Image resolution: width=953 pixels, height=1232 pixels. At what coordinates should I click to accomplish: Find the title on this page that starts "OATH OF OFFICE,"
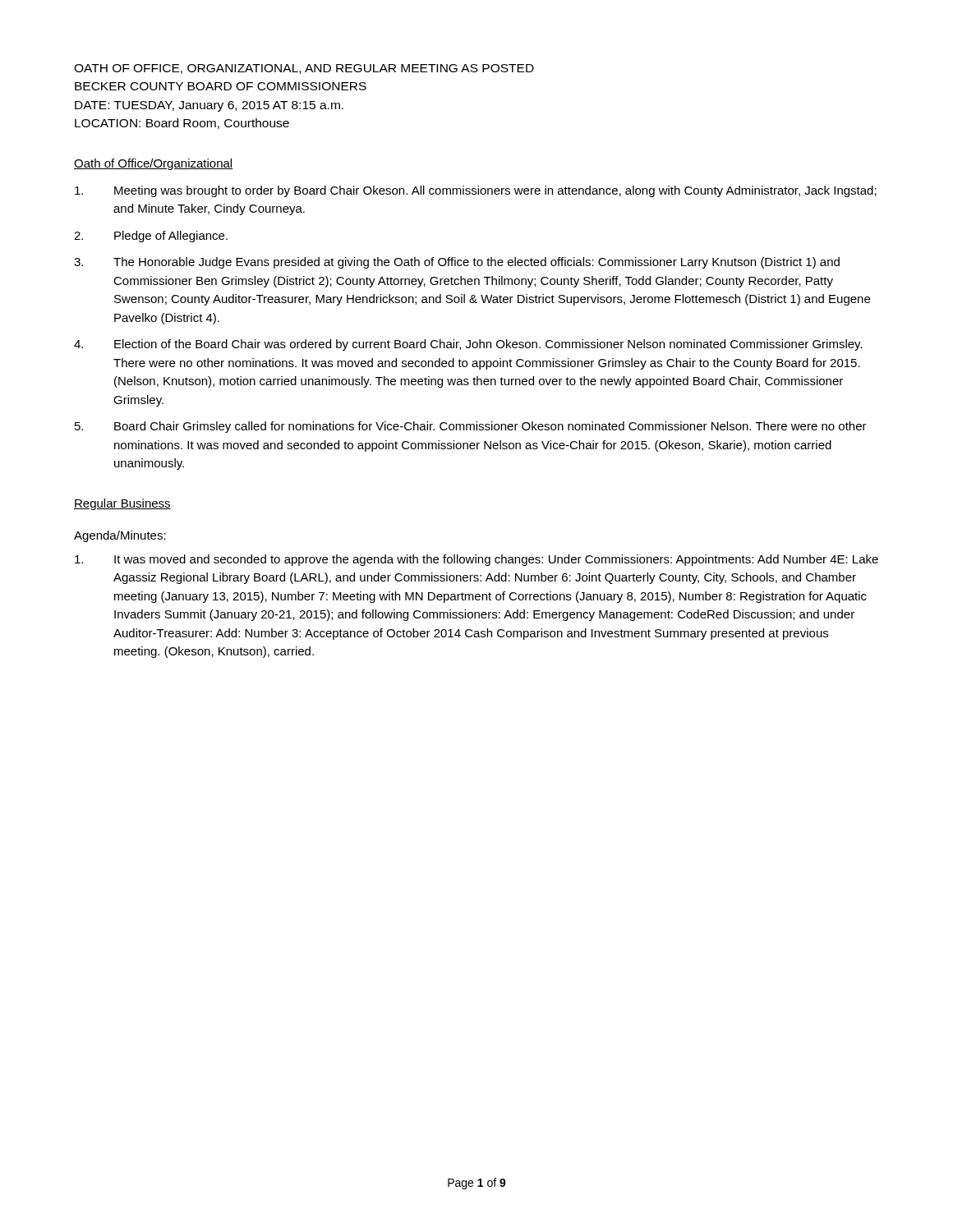pyautogui.click(x=304, y=69)
